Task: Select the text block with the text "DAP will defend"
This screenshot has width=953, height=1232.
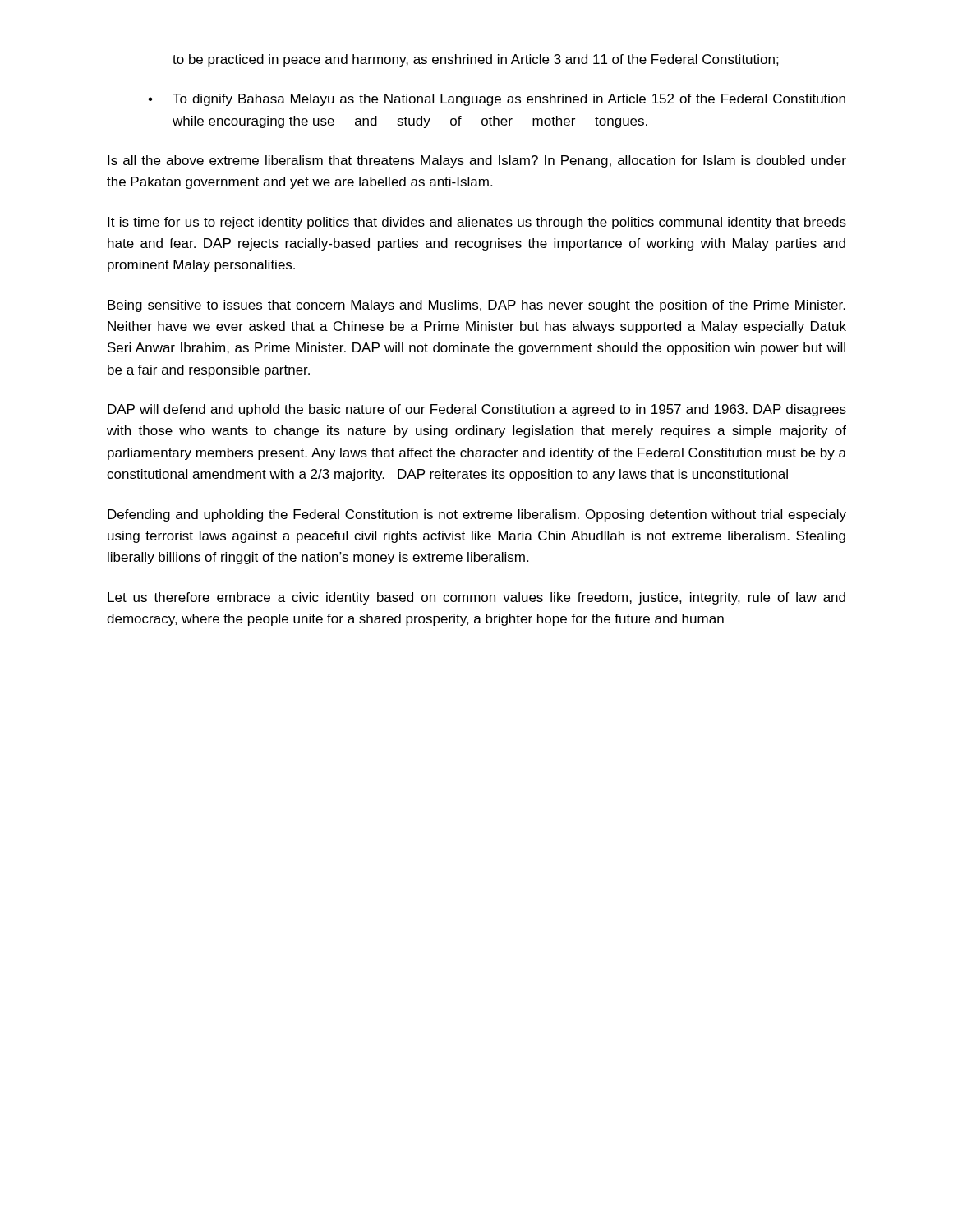Action: (x=476, y=442)
